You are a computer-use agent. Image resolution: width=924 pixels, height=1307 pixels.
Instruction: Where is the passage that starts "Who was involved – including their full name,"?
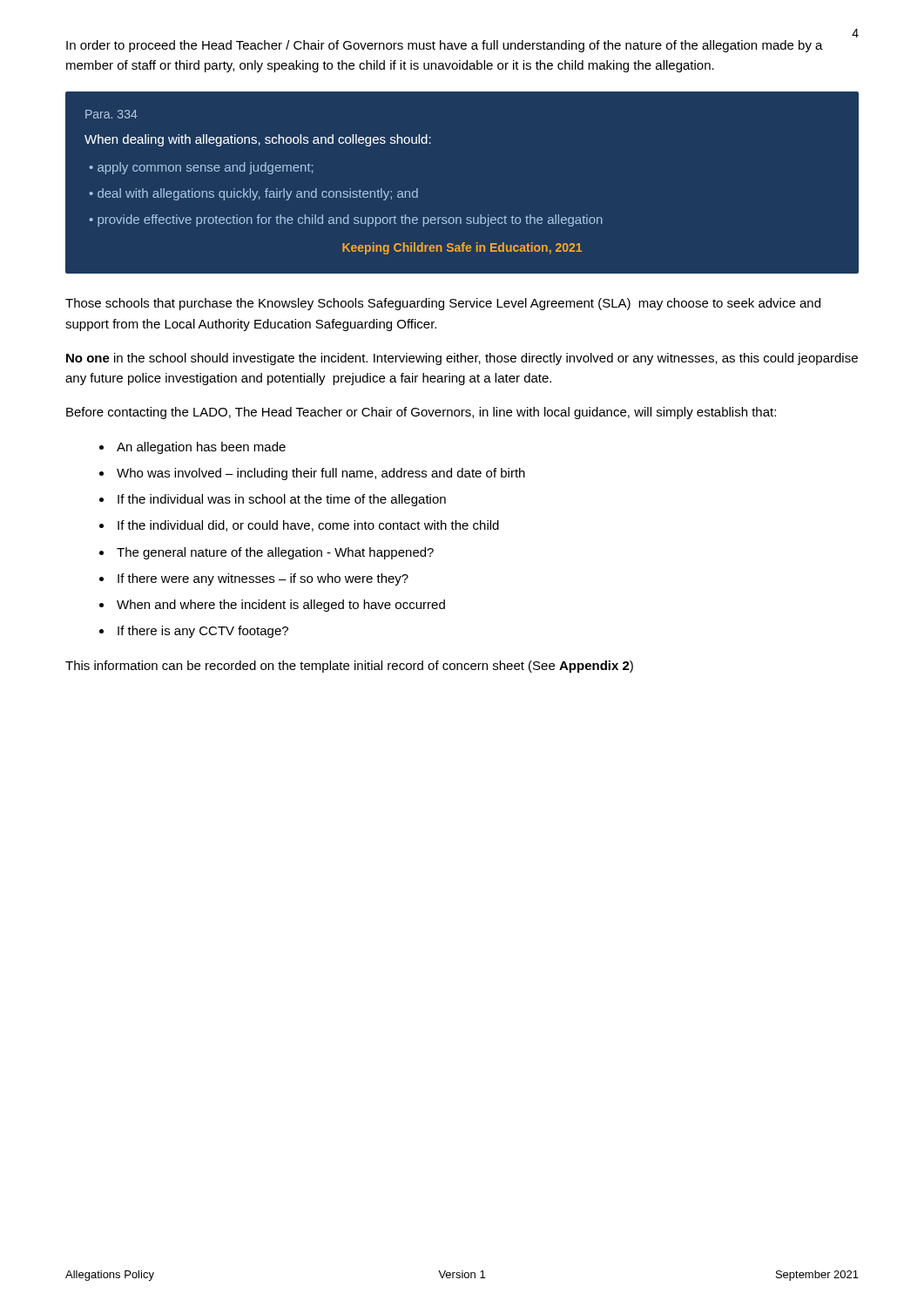[x=321, y=472]
